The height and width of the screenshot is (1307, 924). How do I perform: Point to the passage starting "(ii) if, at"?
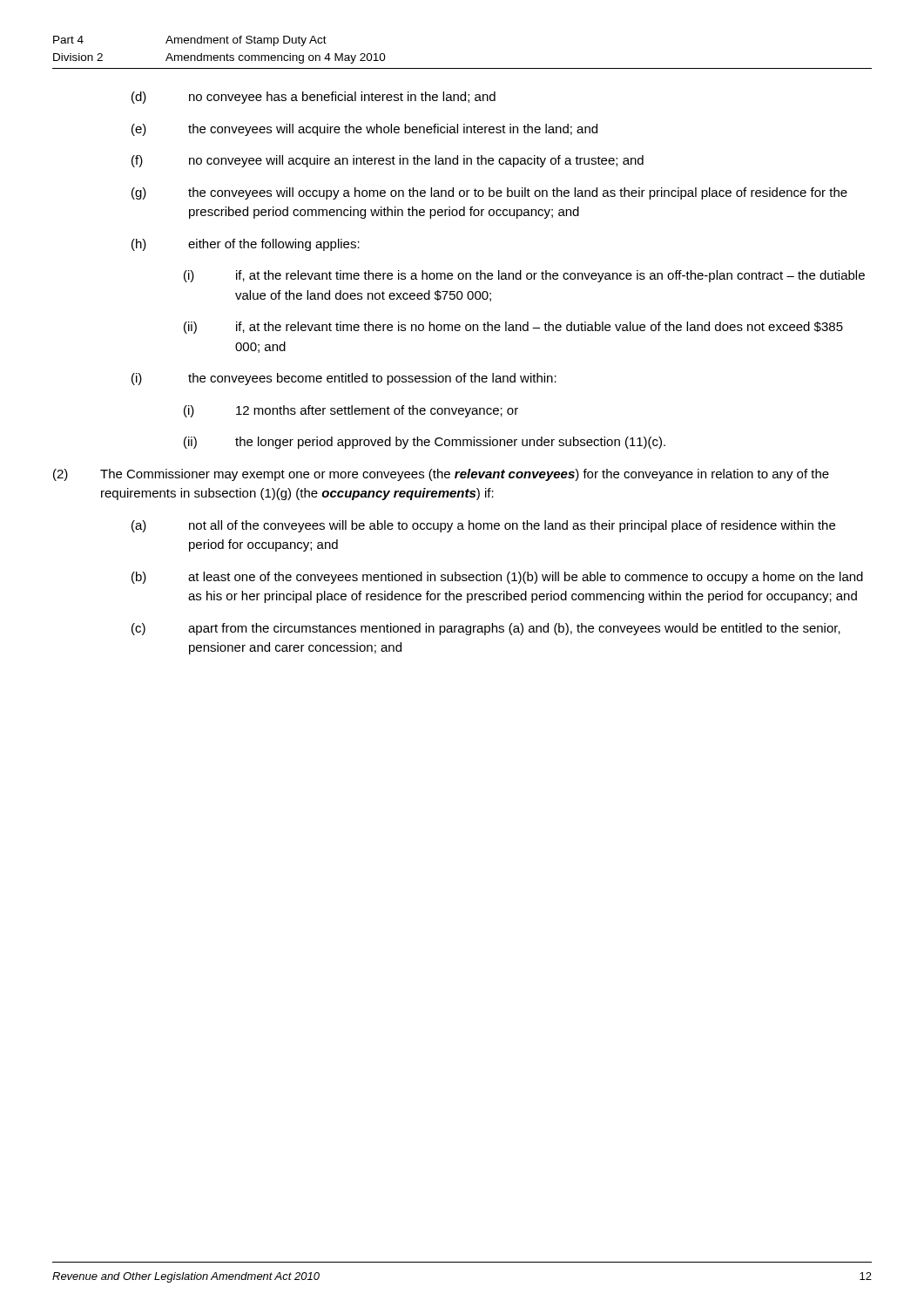click(x=527, y=337)
